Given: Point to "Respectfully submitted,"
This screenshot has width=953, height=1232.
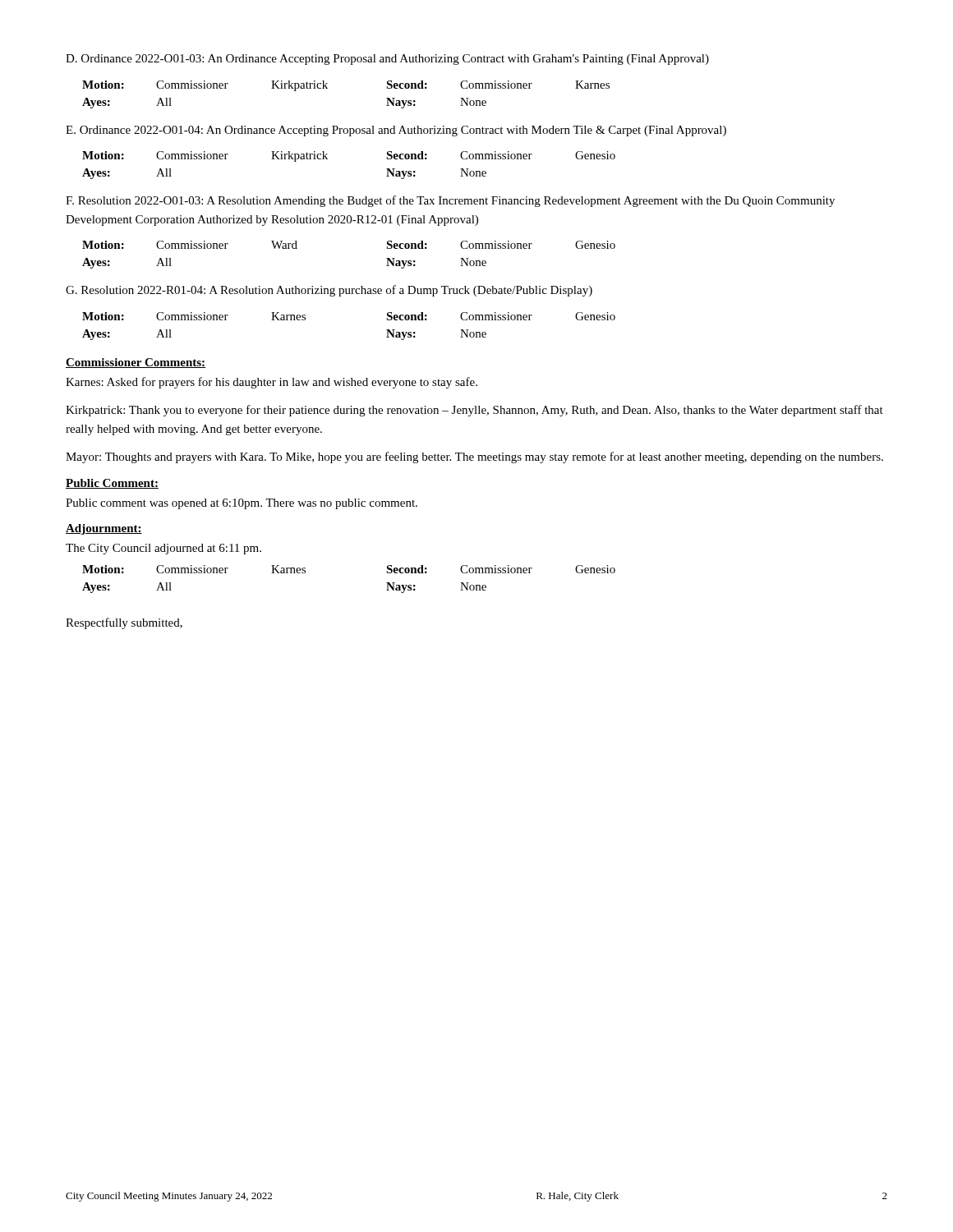Looking at the screenshot, I should (x=124, y=623).
